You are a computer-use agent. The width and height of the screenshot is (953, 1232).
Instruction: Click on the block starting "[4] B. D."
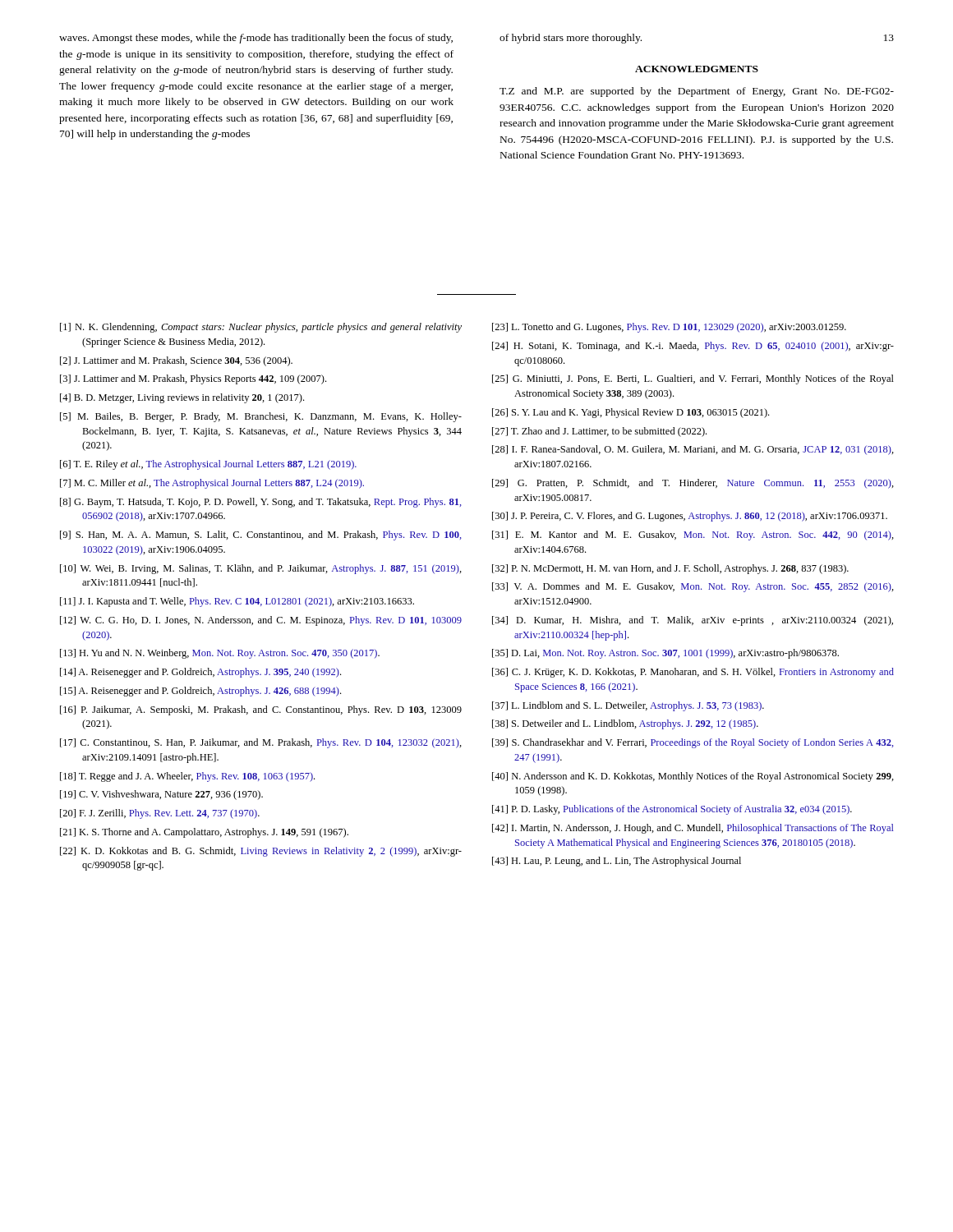[x=182, y=398]
